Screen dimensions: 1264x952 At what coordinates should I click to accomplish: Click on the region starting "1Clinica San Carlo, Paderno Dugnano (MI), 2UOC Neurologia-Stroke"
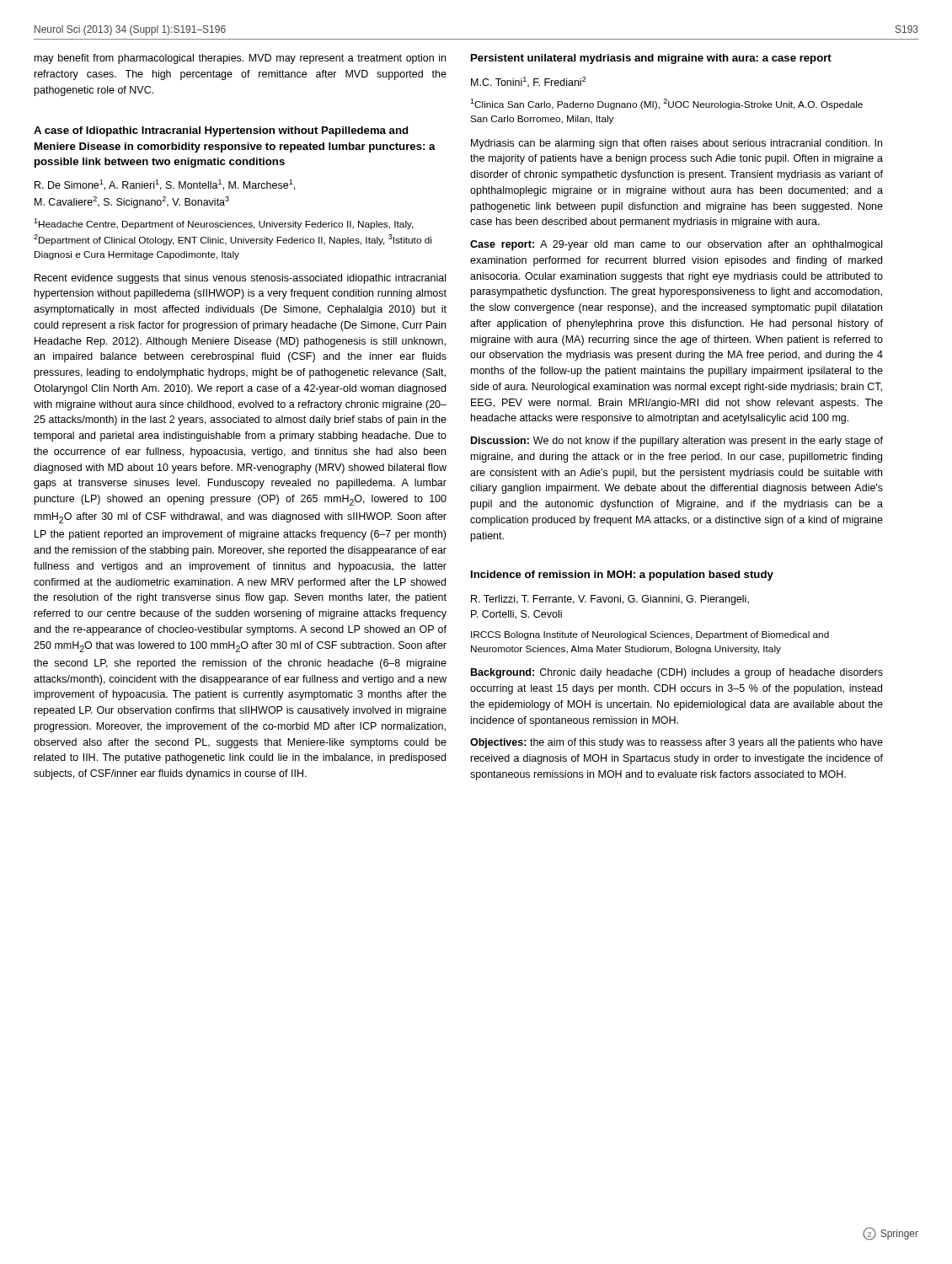(x=667, y=111)
